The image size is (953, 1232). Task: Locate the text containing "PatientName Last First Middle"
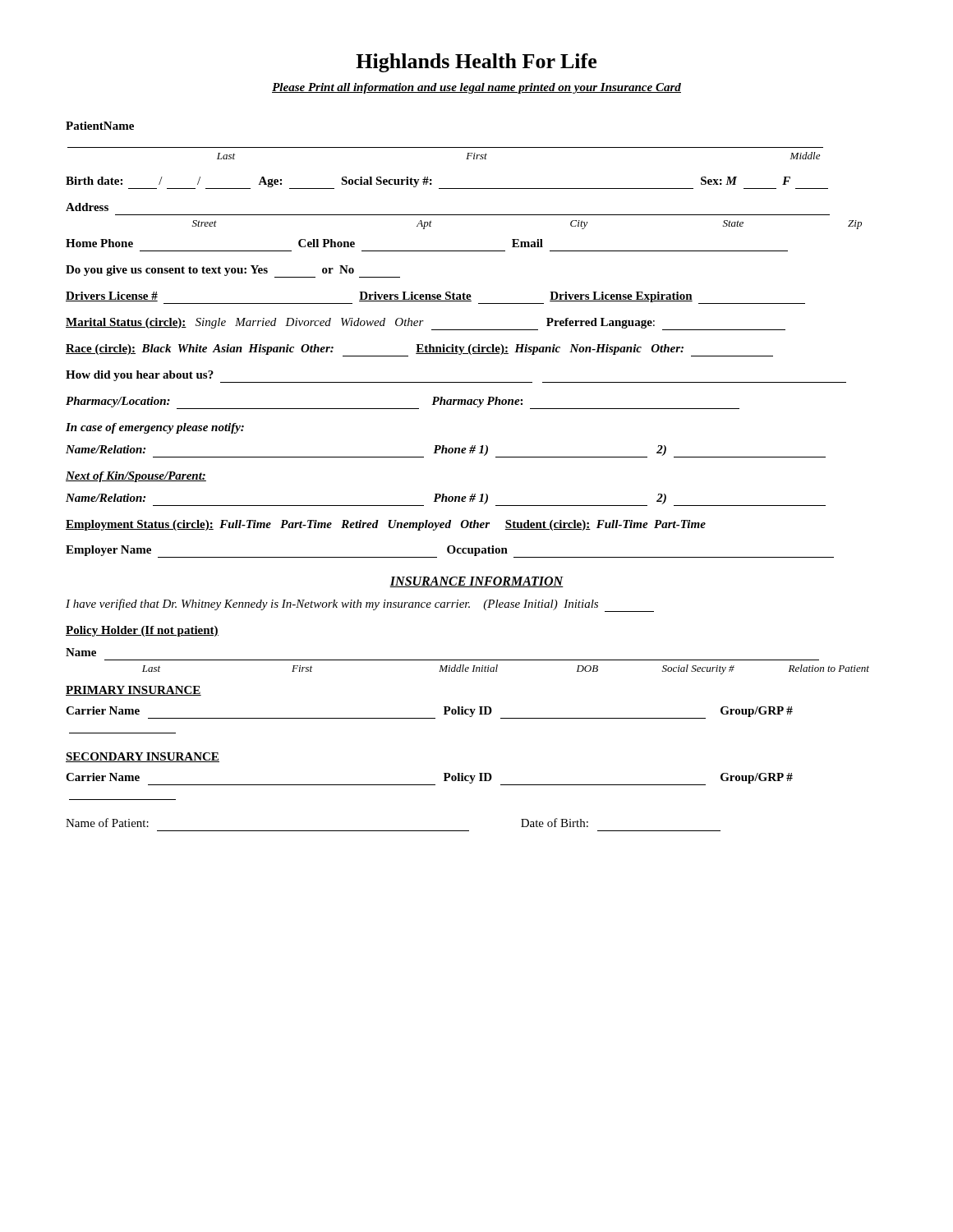pos(476,141)
